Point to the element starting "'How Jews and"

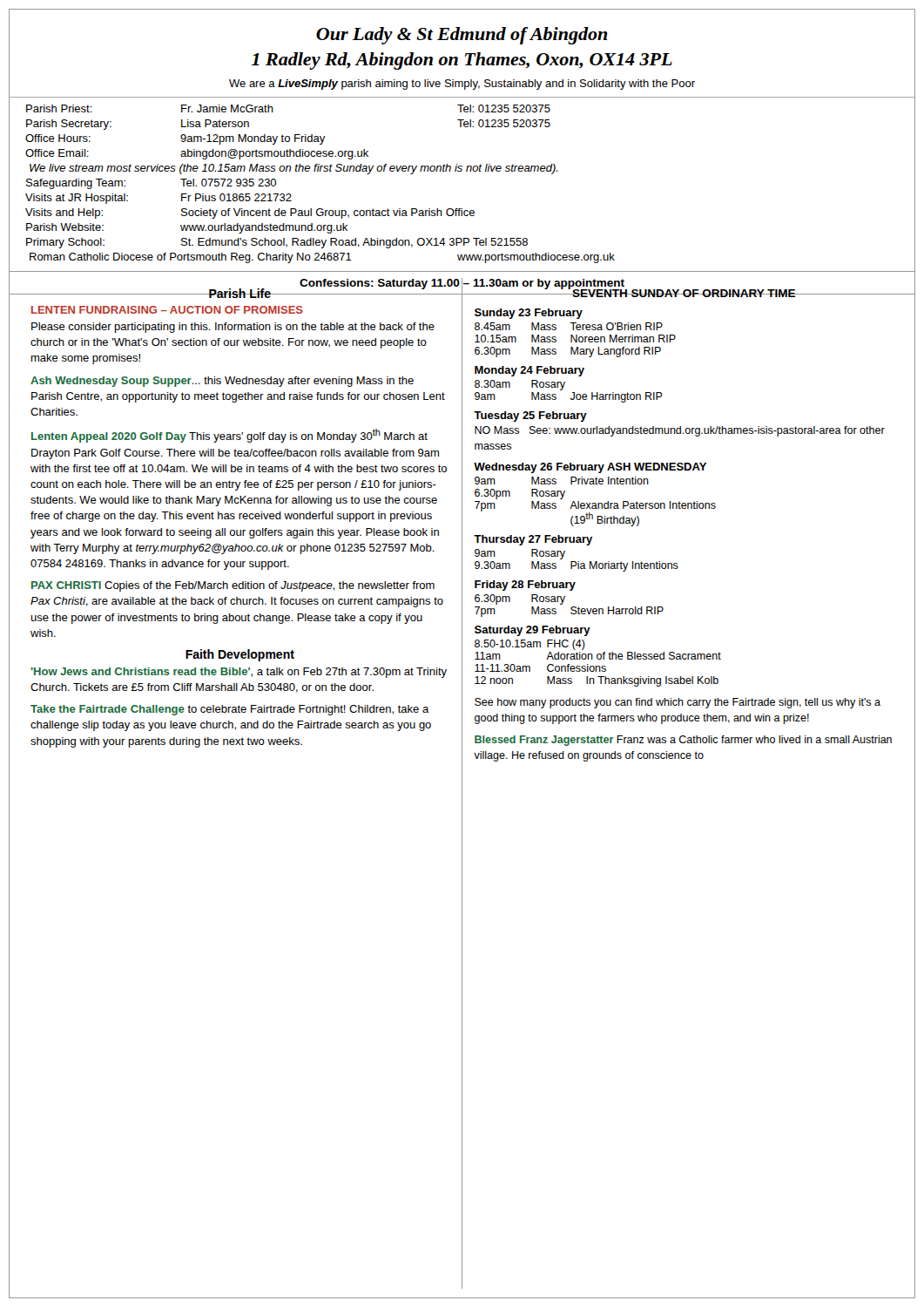pyautogui.click(x=239, y=679)
